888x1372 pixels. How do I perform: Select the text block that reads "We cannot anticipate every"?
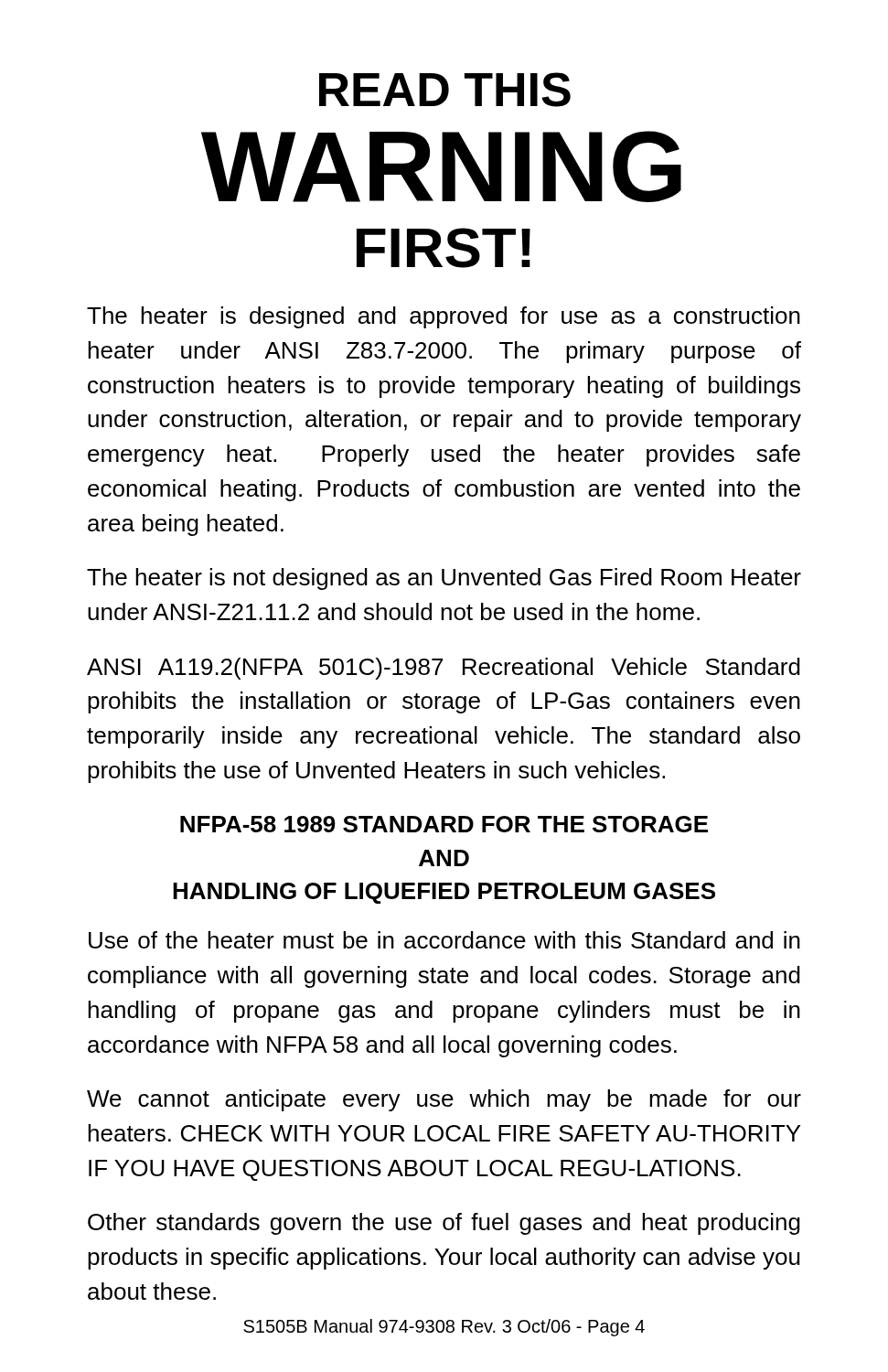point(444,1133)
